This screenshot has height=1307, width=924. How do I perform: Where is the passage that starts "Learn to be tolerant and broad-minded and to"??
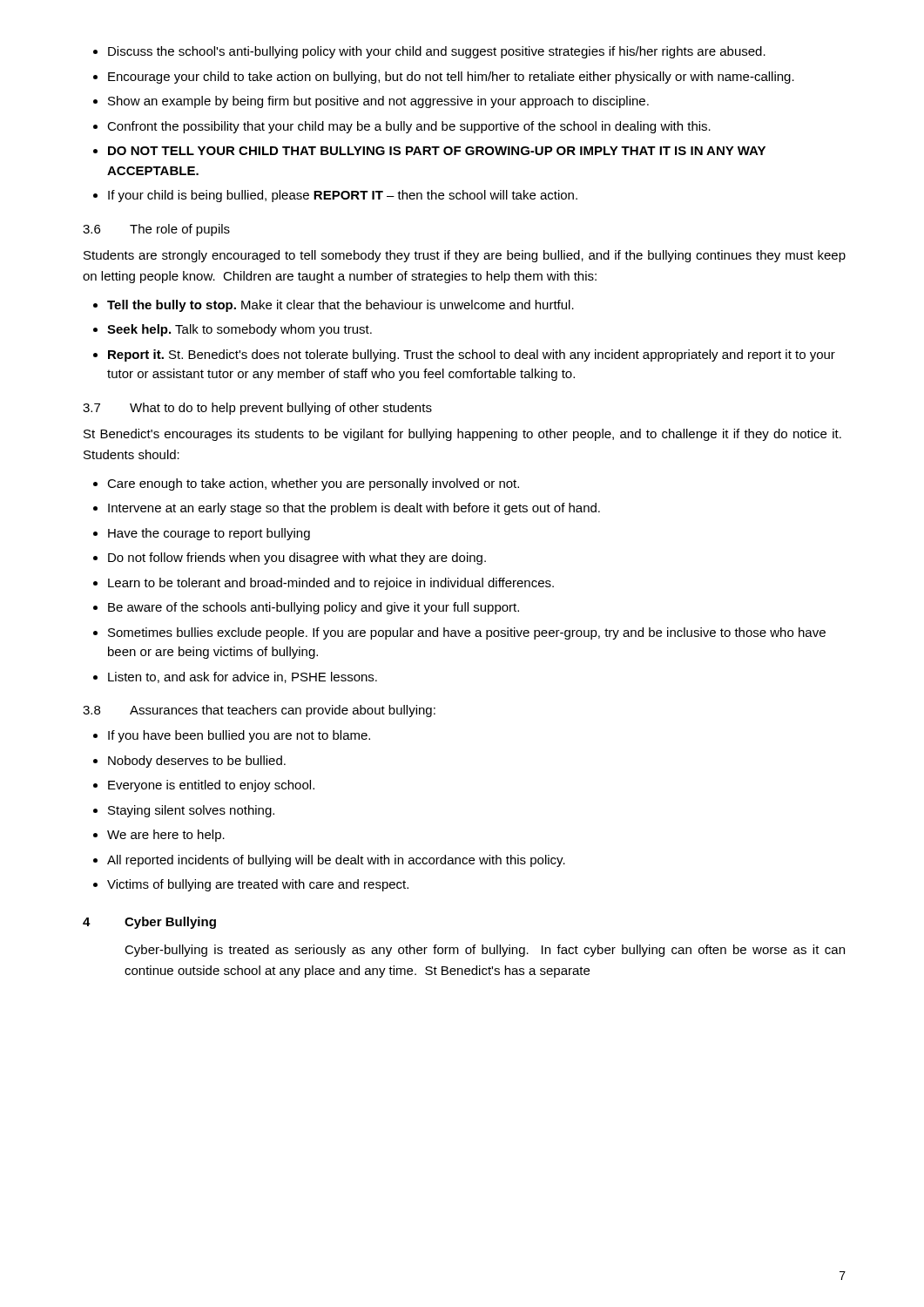pyautogui.click(x=476, y=583)
